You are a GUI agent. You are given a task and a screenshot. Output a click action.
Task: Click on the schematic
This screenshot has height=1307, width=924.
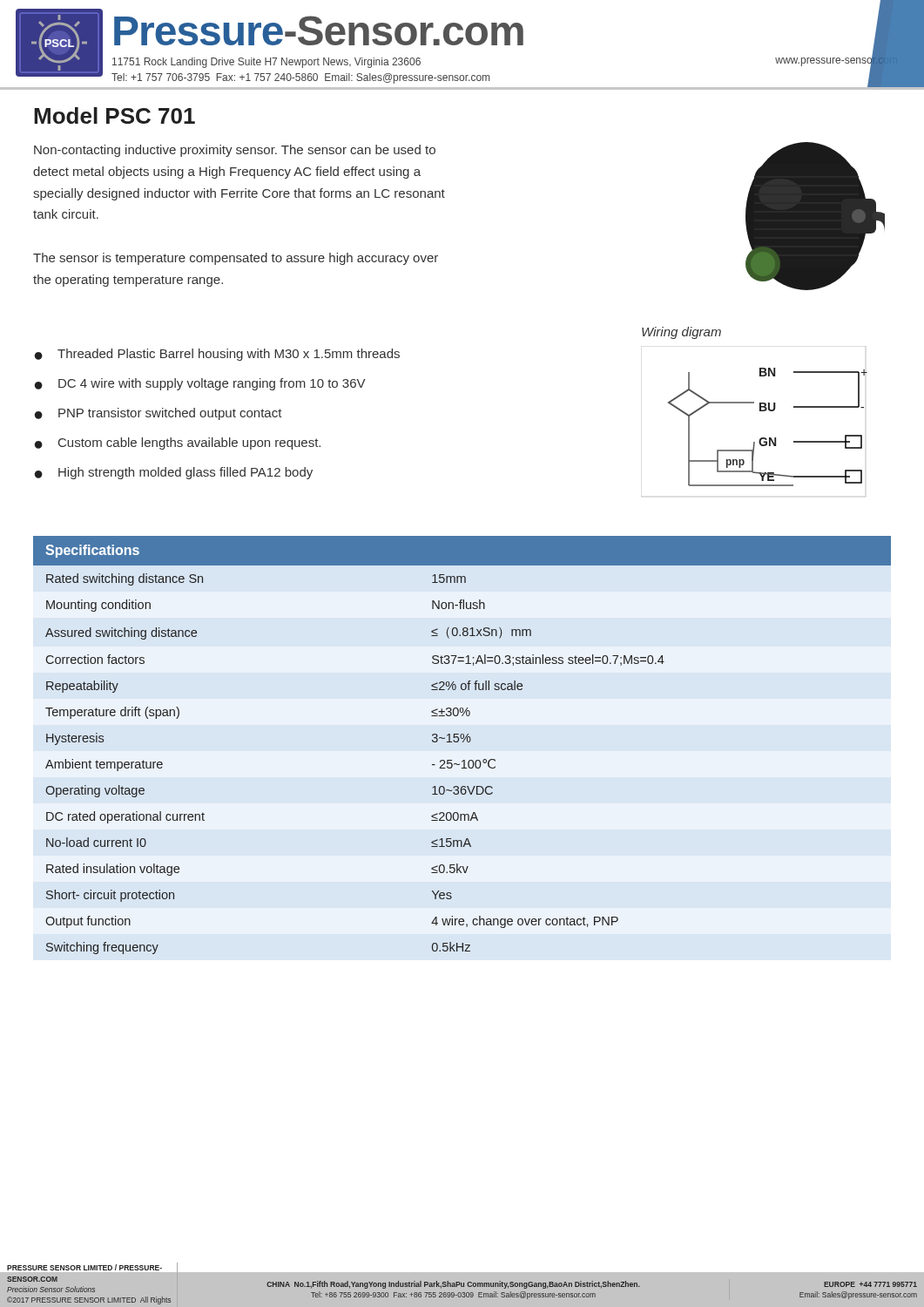763,424
